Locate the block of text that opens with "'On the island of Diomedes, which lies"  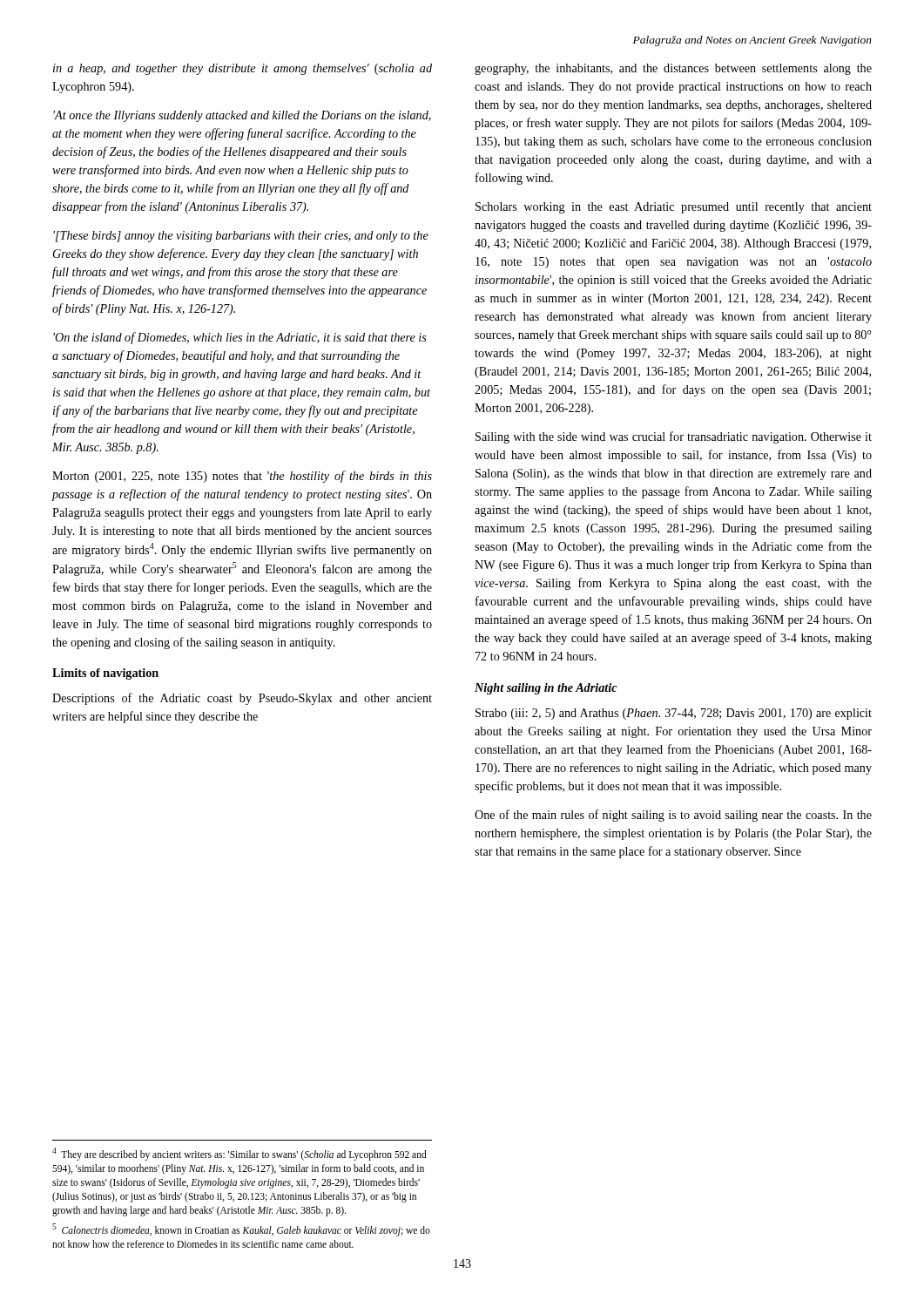click(241, 392)
